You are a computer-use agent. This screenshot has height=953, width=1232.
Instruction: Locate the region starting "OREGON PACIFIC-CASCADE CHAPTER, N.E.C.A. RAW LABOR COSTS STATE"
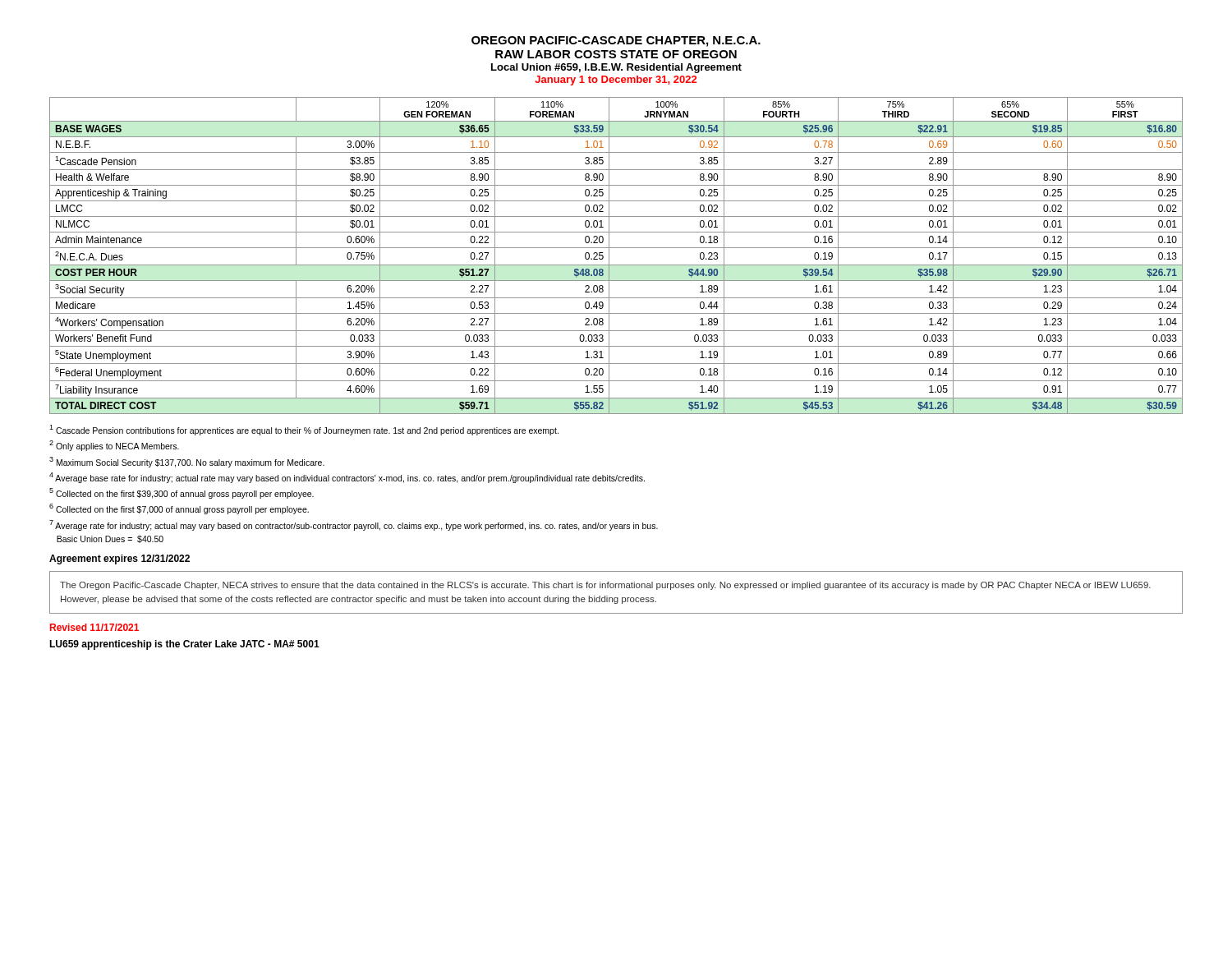616,59
